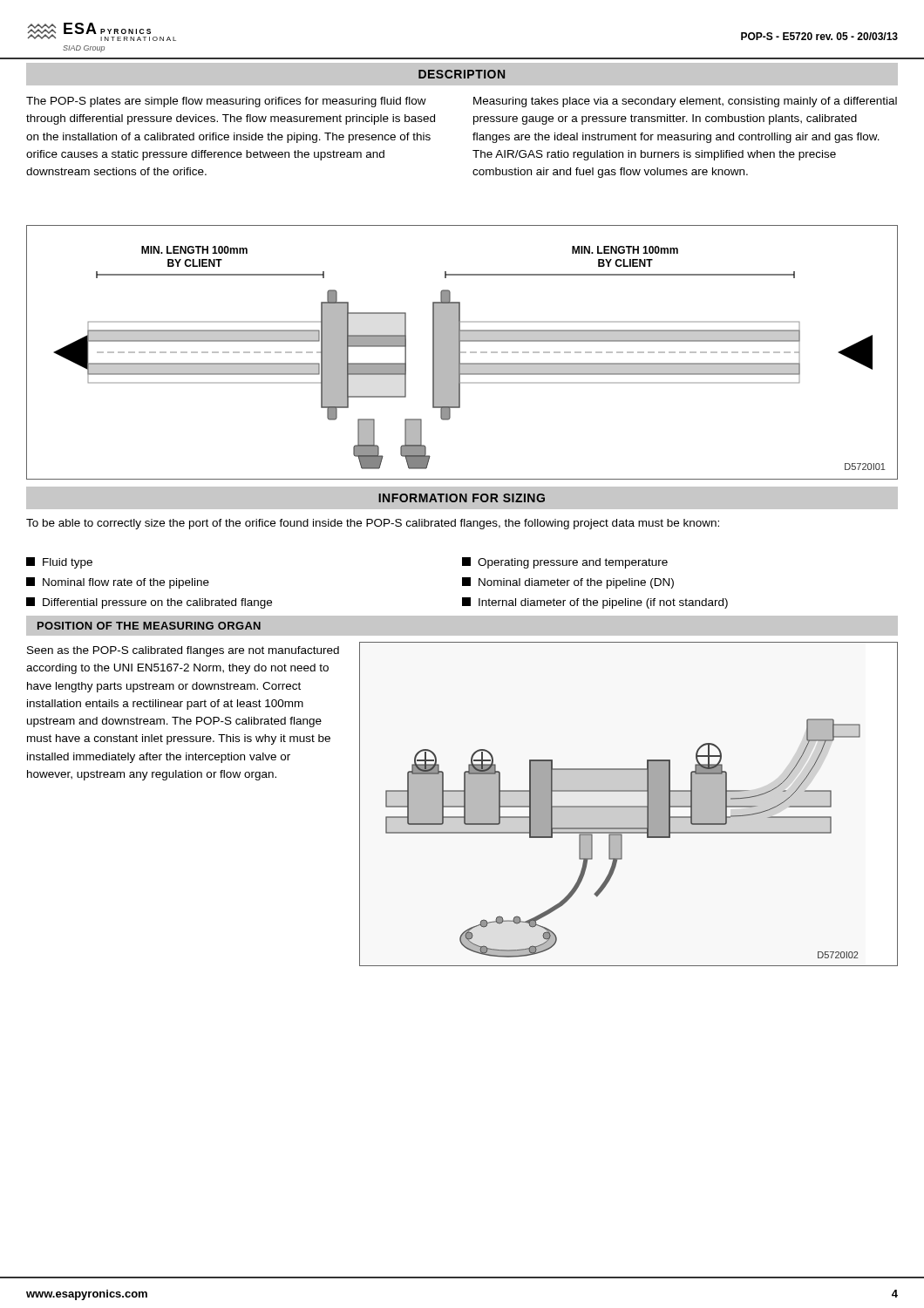Point to the block beginning "Differential pressure on"
Image resolution: width=924 pixels, height=1308 pixels.
click(149, 602)
